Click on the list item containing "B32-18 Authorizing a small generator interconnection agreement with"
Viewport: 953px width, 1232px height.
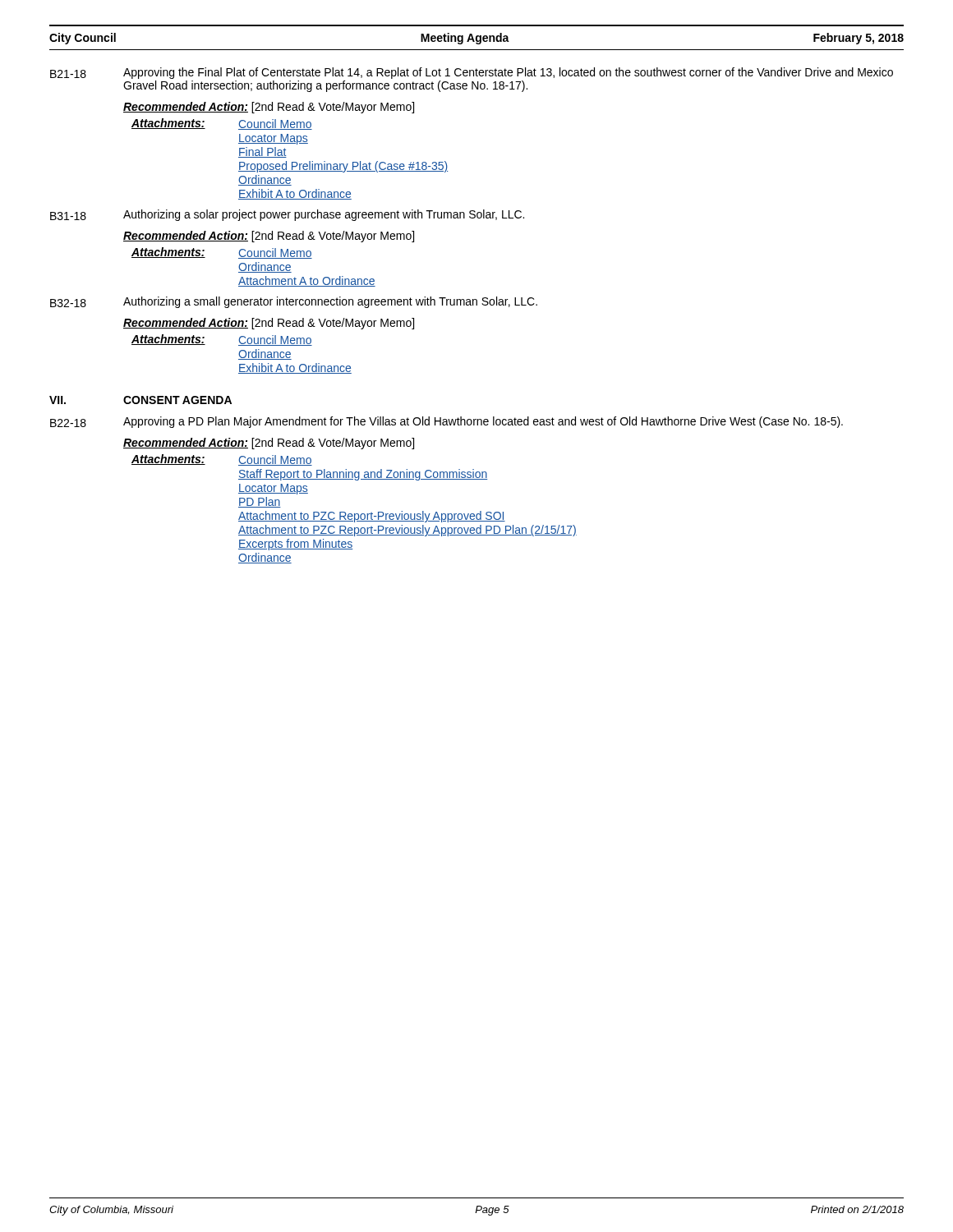[476, 303]
